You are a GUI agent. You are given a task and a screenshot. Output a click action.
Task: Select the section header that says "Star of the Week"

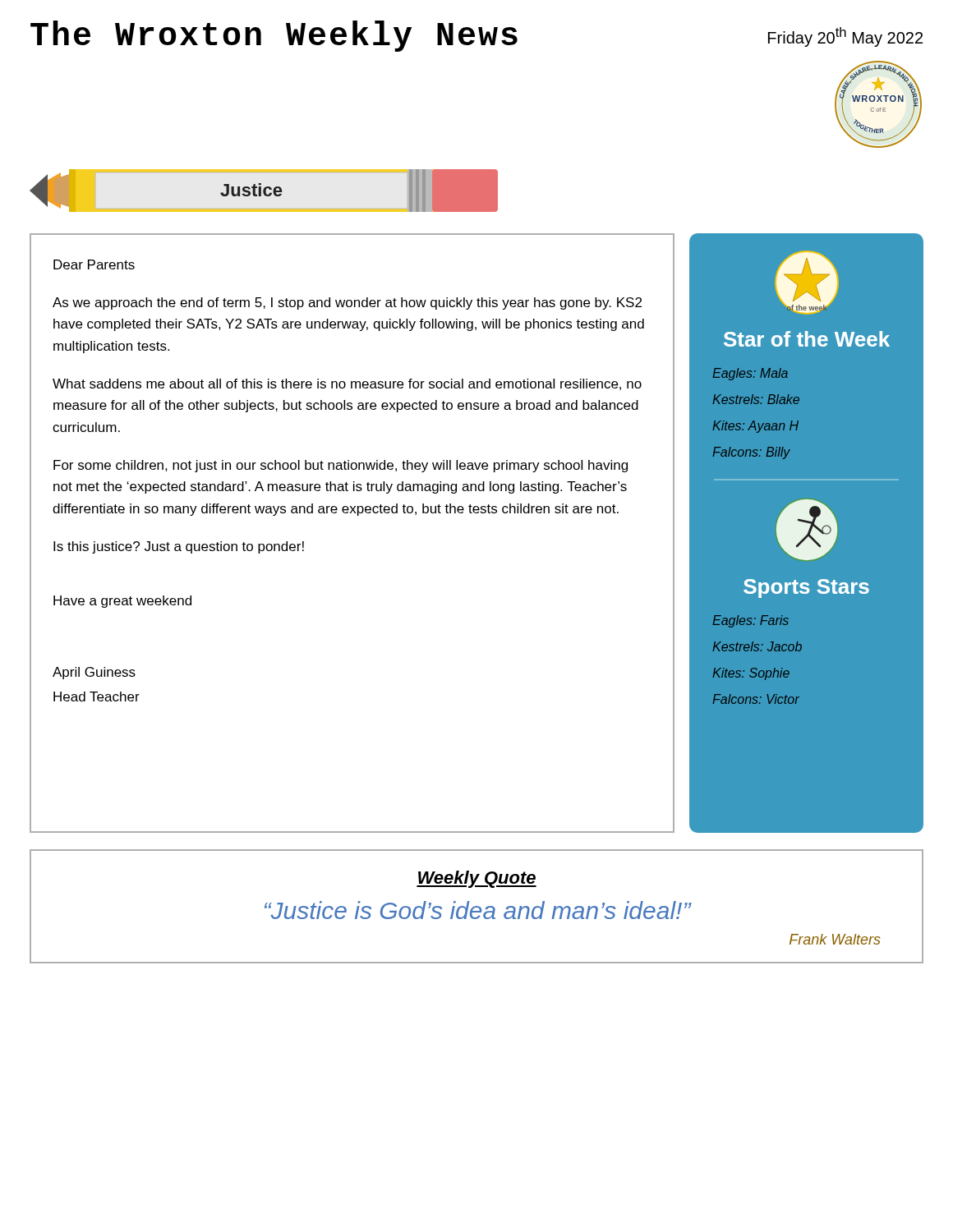click(x=806, y=339)
